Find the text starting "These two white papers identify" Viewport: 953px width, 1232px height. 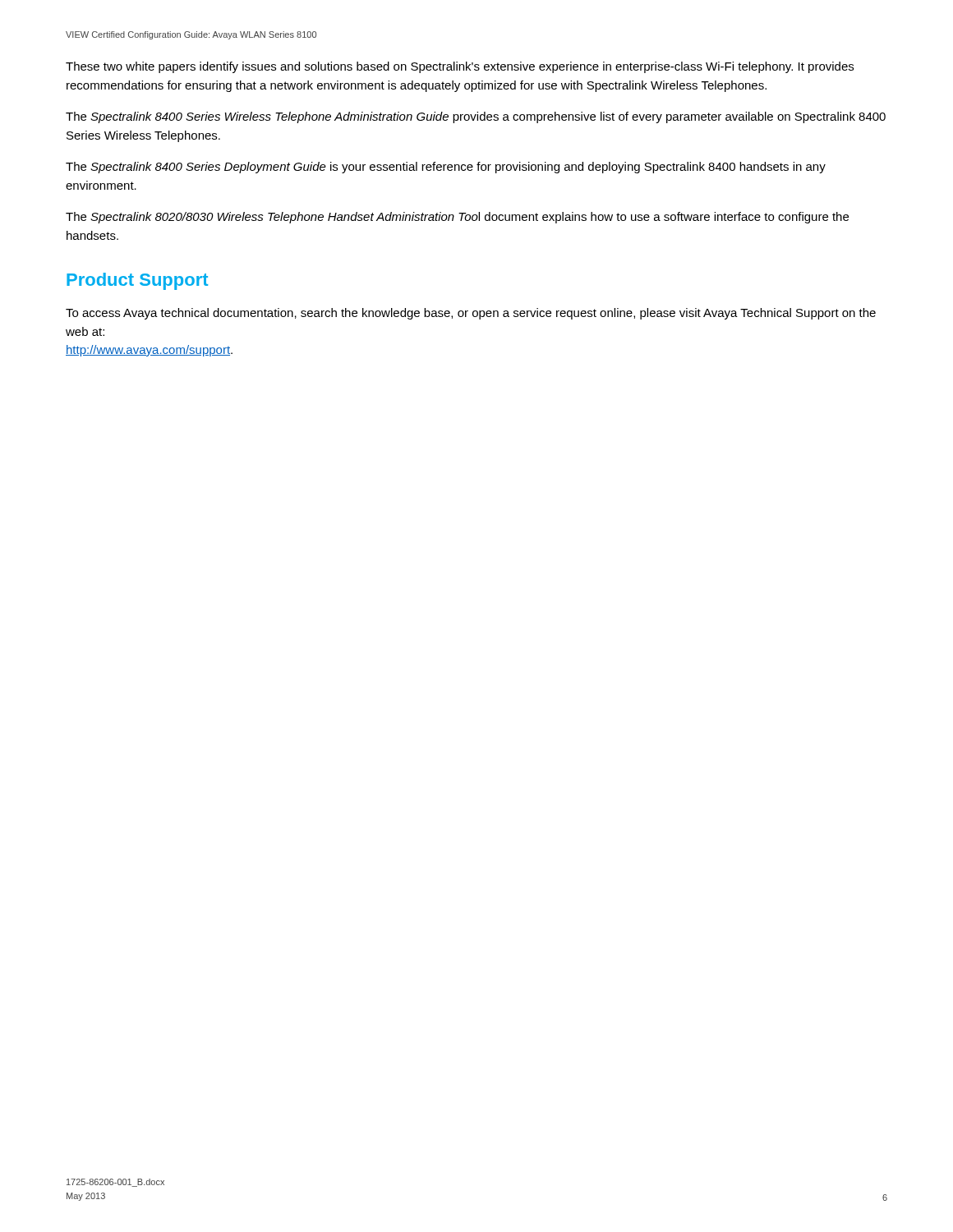[460, 75]
